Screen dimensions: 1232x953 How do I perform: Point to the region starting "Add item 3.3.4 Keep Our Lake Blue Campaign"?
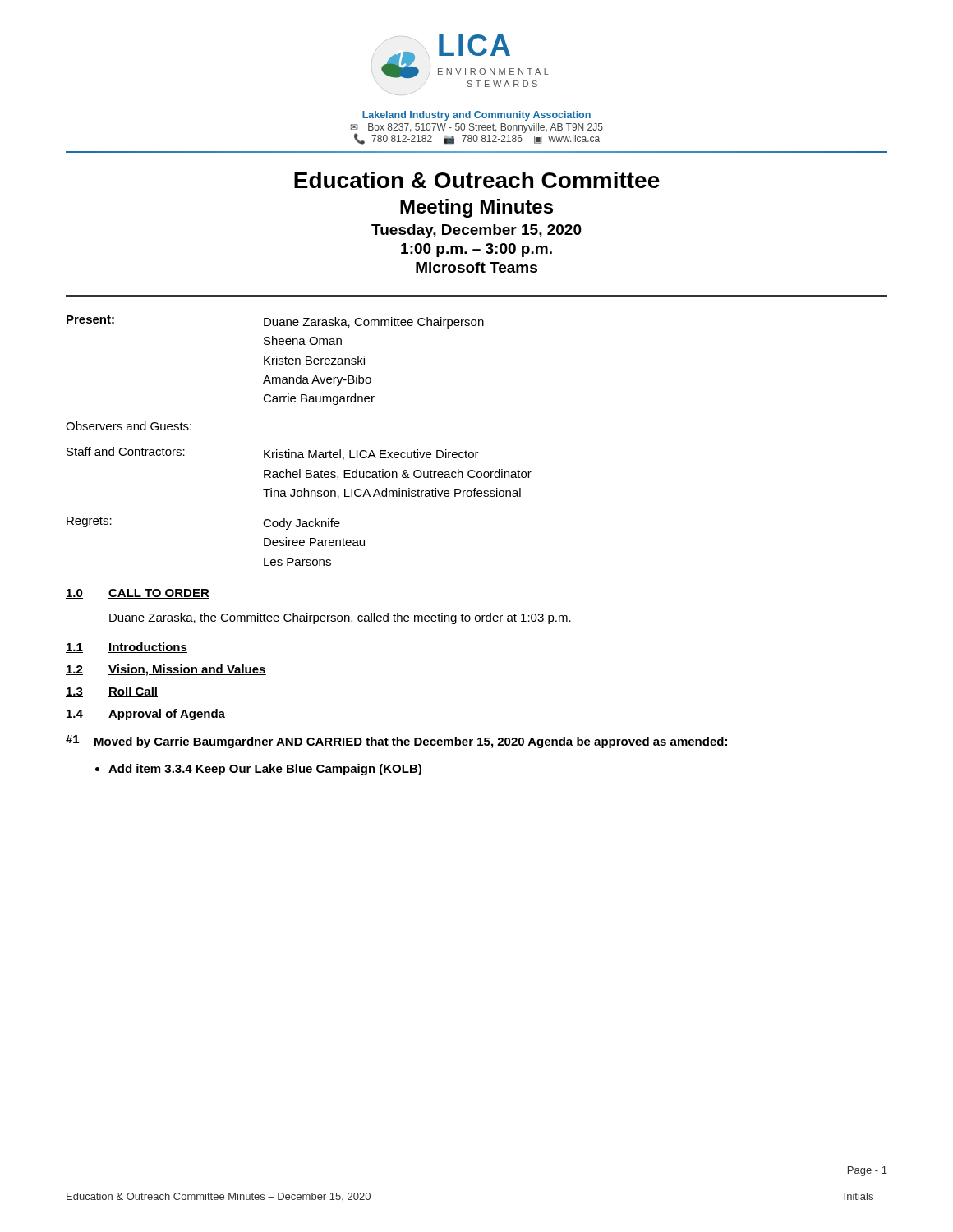coord(265,769)
